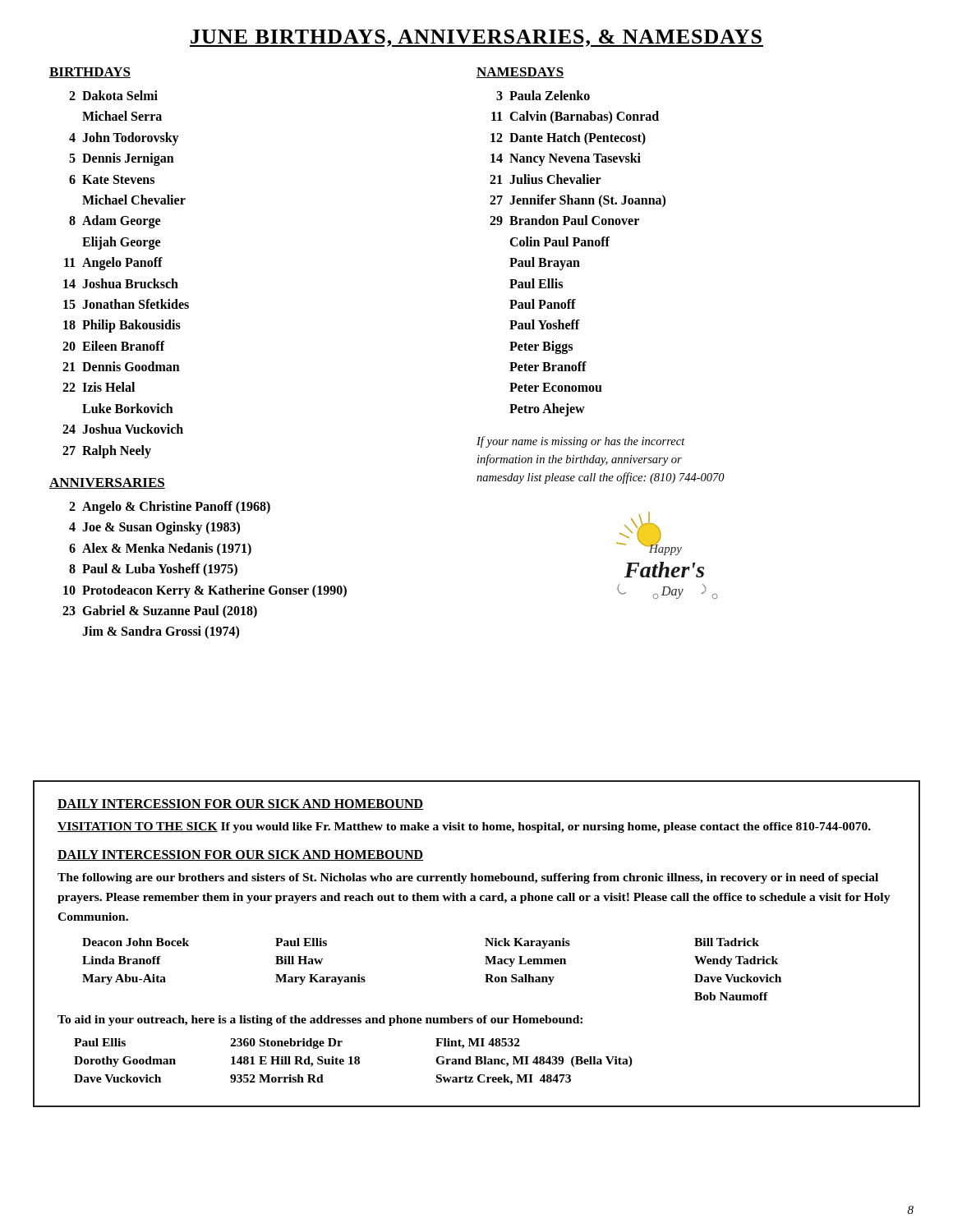Locate the list item that says "Michael Chevalier"
953x1232 pixels.
[134, 200]
